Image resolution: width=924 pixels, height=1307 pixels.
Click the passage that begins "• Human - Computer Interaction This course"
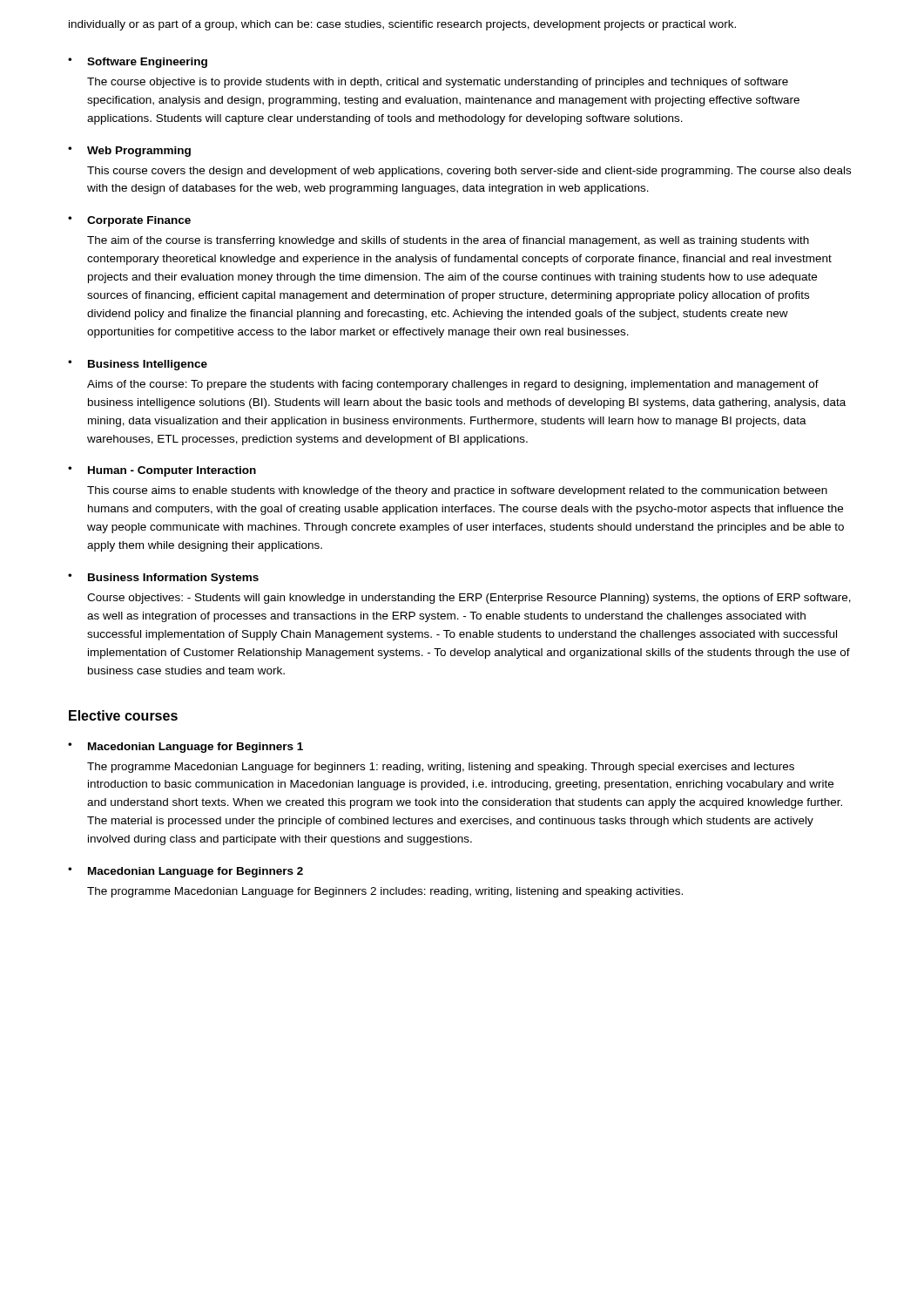[x=462, y=509]
